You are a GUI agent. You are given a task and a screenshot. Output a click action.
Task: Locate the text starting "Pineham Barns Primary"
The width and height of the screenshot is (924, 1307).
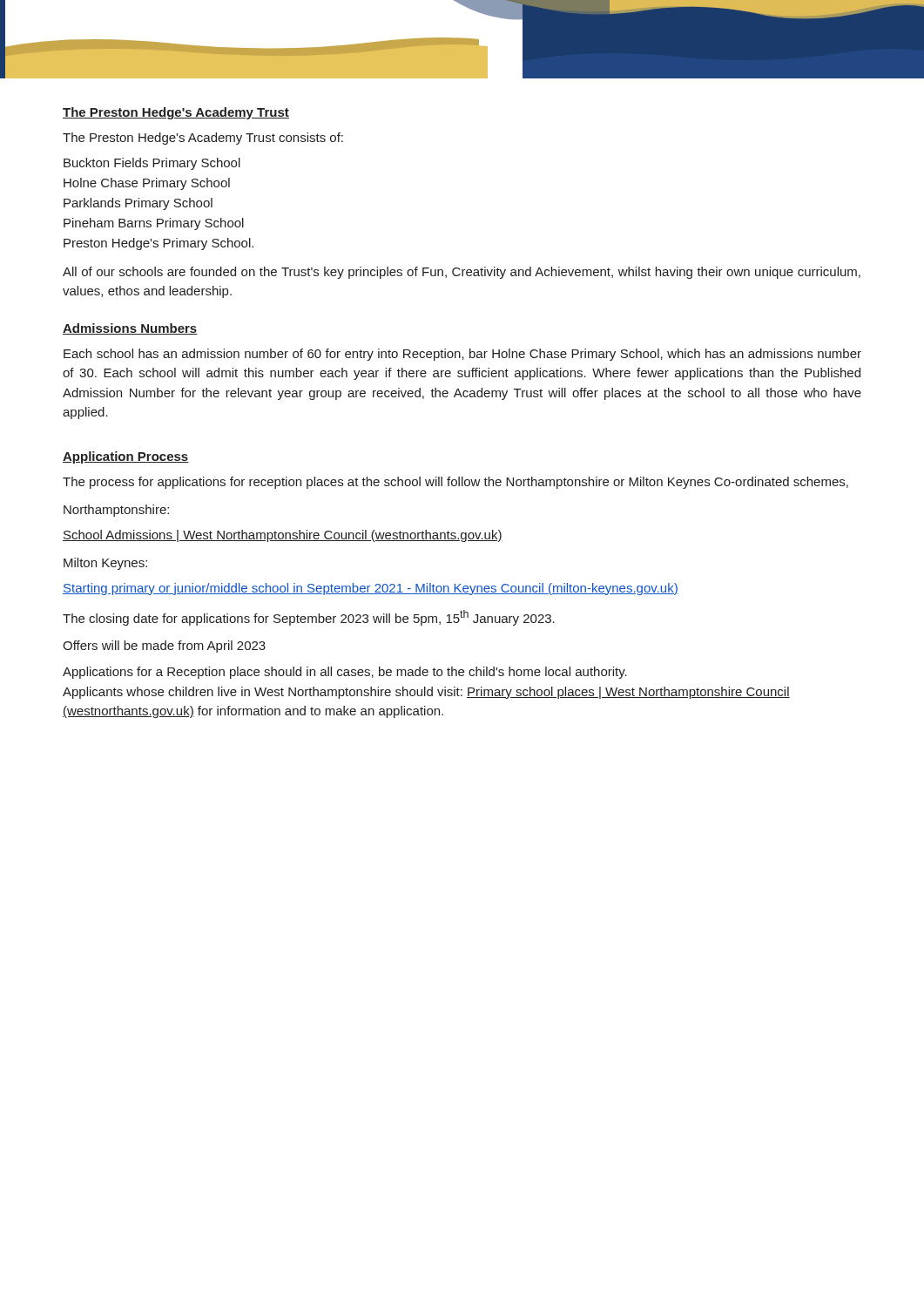[153, 222]
